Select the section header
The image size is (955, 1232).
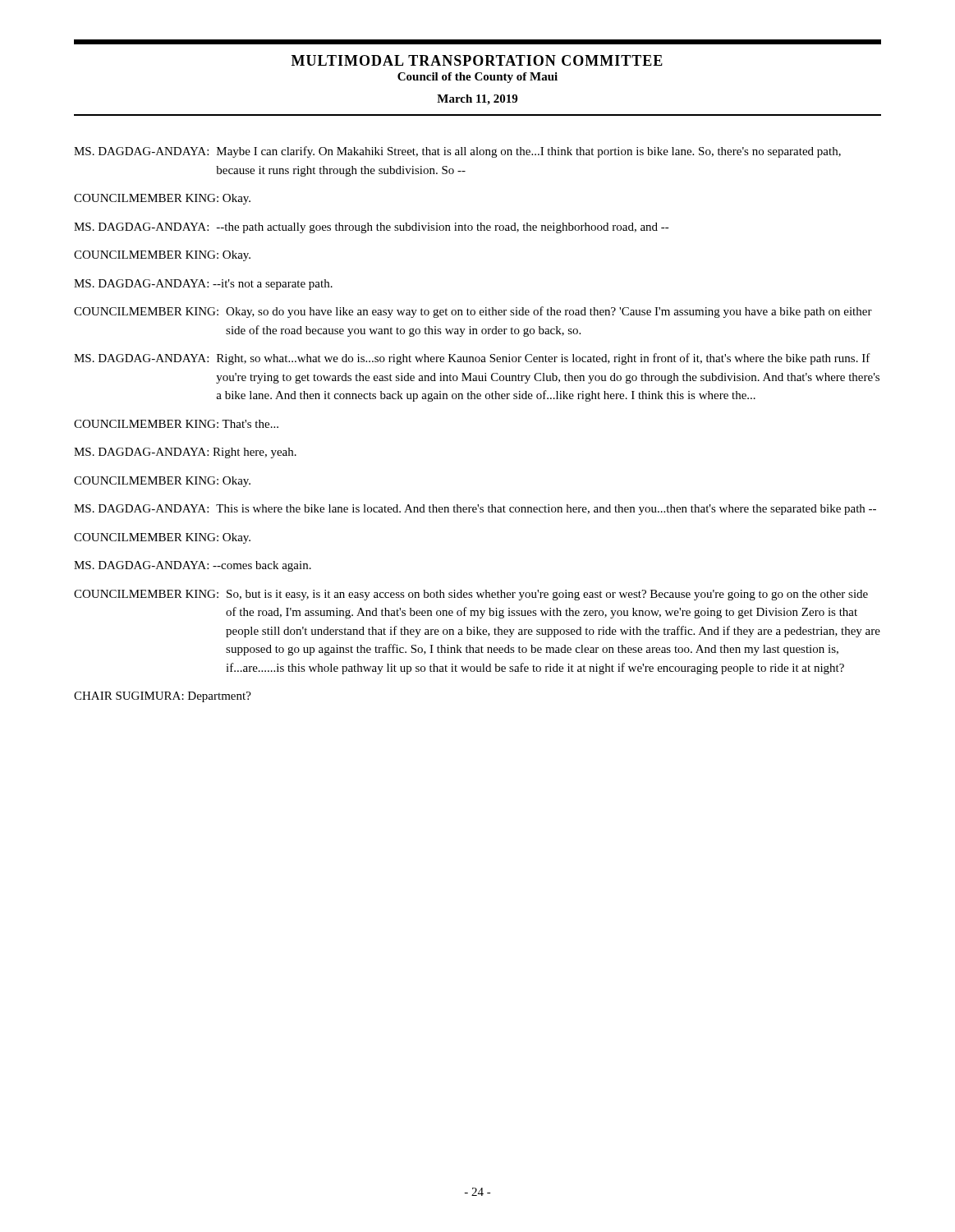point(478,99)
